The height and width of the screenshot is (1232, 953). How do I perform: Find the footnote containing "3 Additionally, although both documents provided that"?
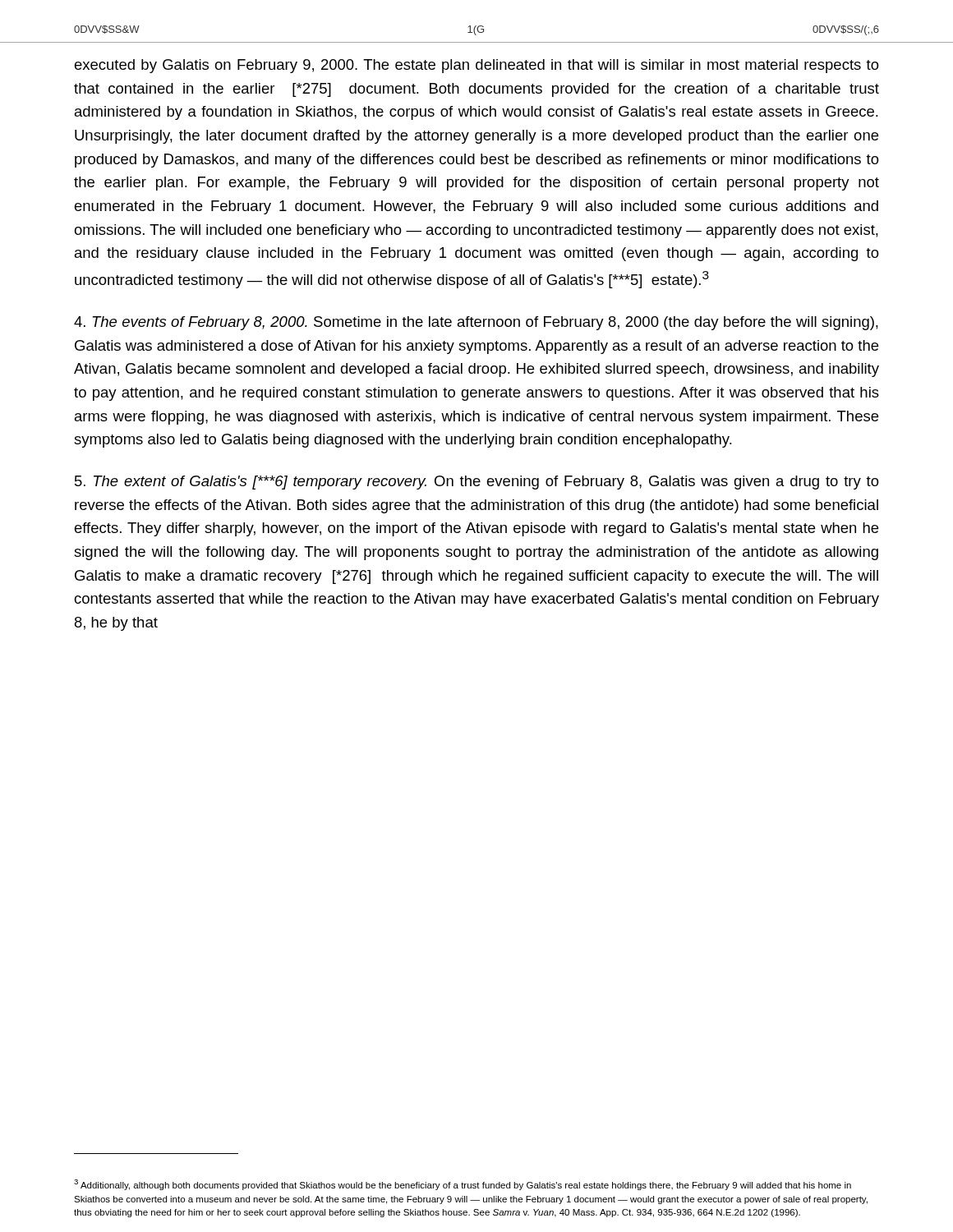click(x=471, y=1197)
